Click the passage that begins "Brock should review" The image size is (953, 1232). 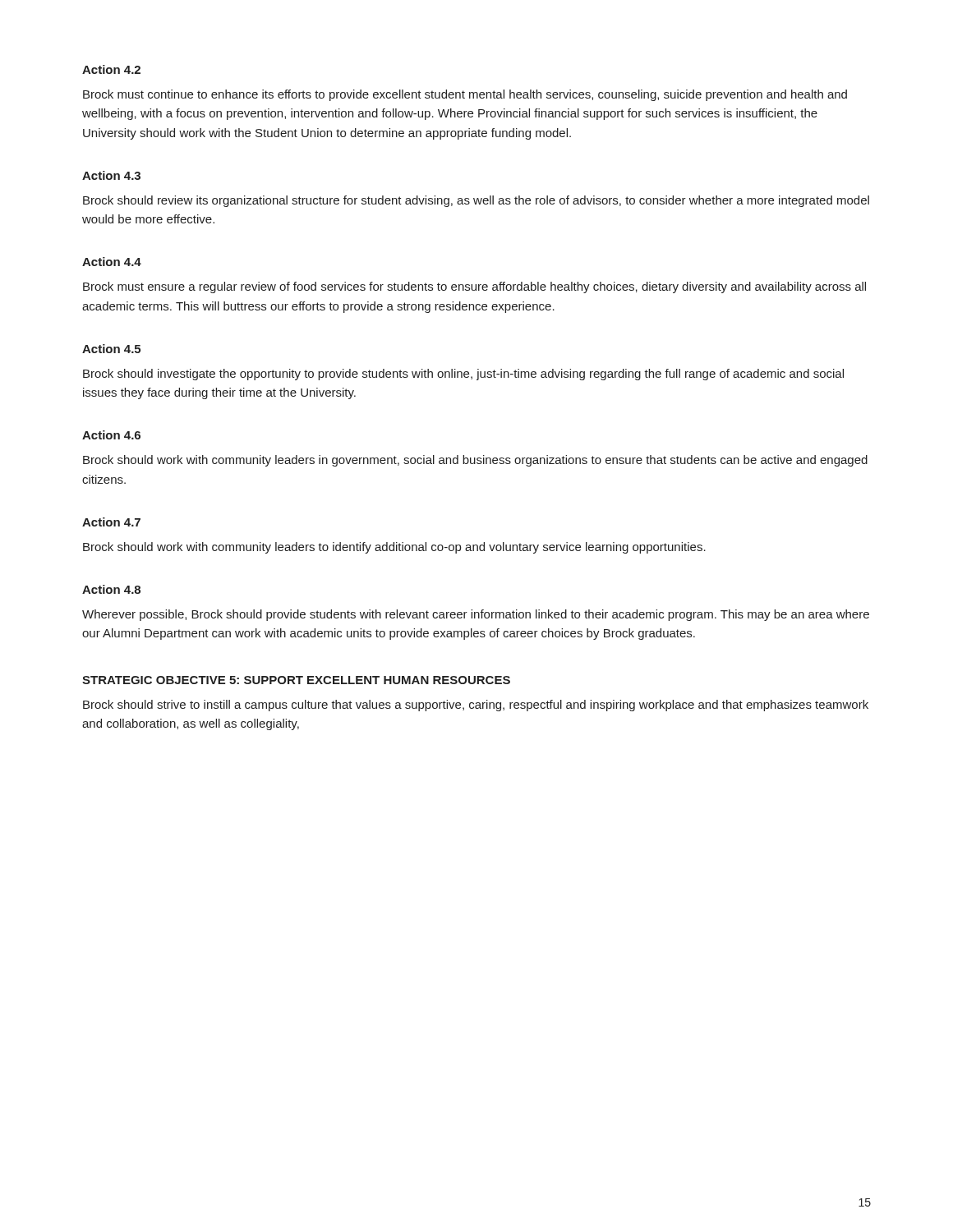pos(476,209)
